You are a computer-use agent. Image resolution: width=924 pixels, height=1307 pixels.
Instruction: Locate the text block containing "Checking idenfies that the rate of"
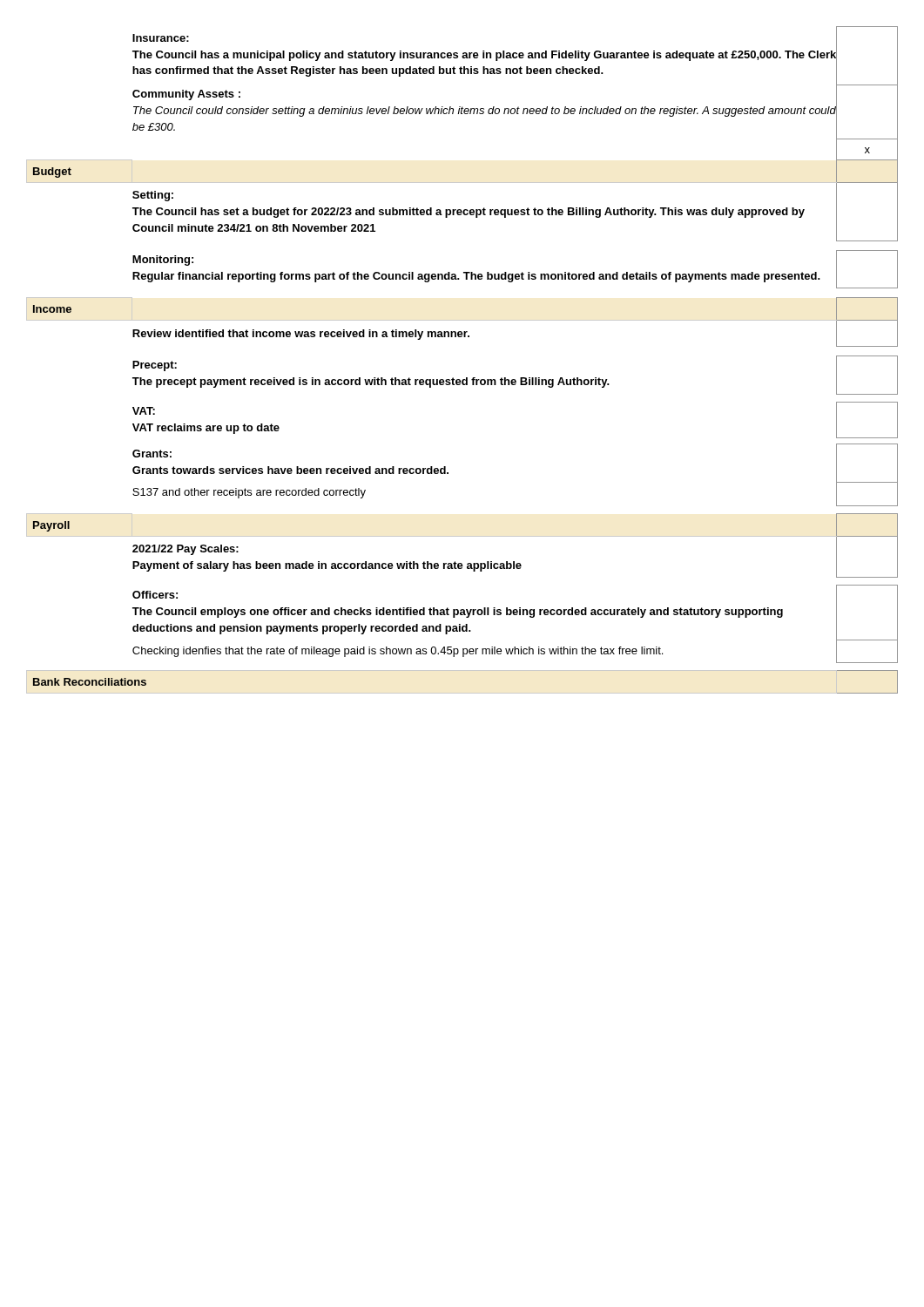398,650
